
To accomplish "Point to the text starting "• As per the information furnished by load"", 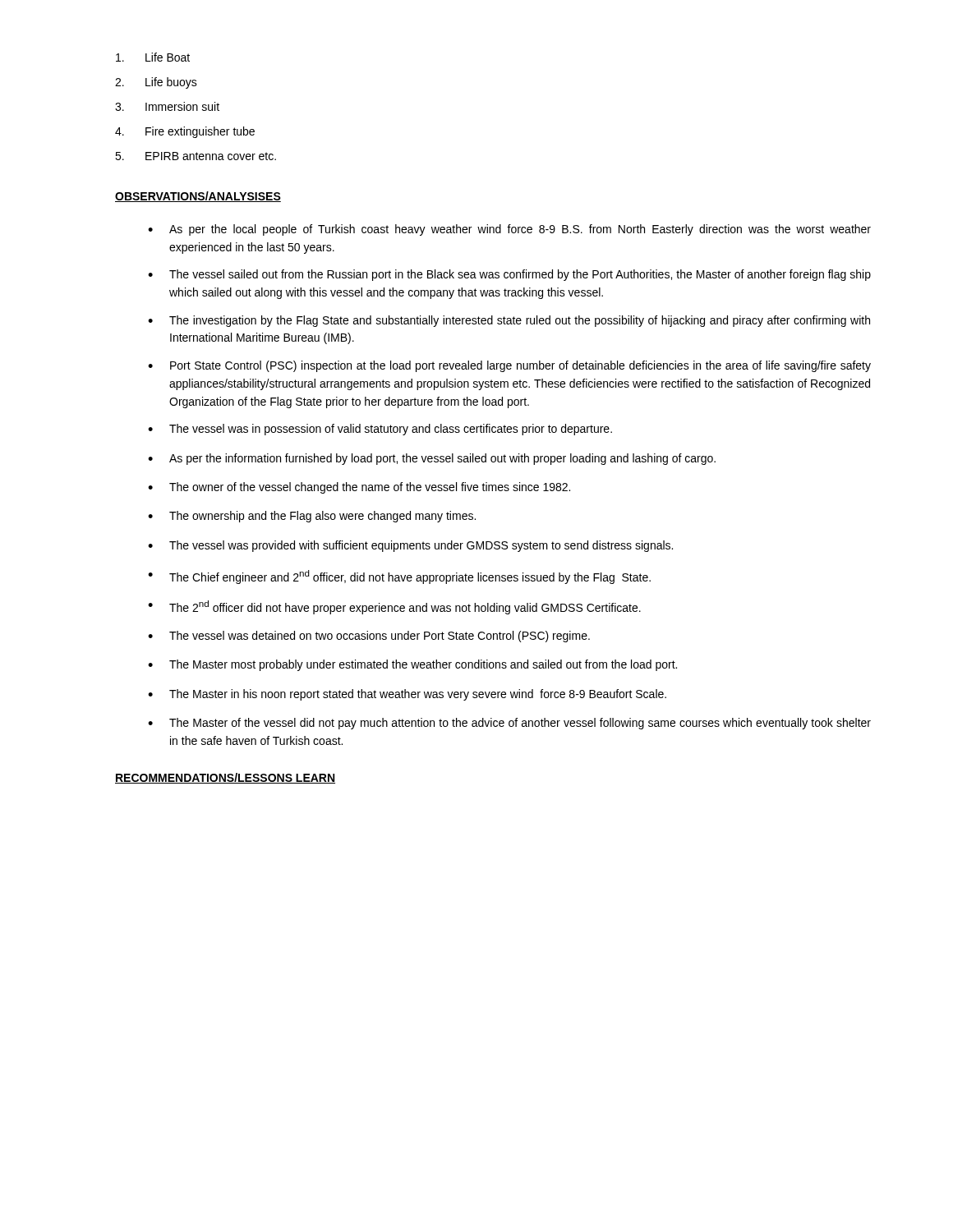I will click(509, 459).
